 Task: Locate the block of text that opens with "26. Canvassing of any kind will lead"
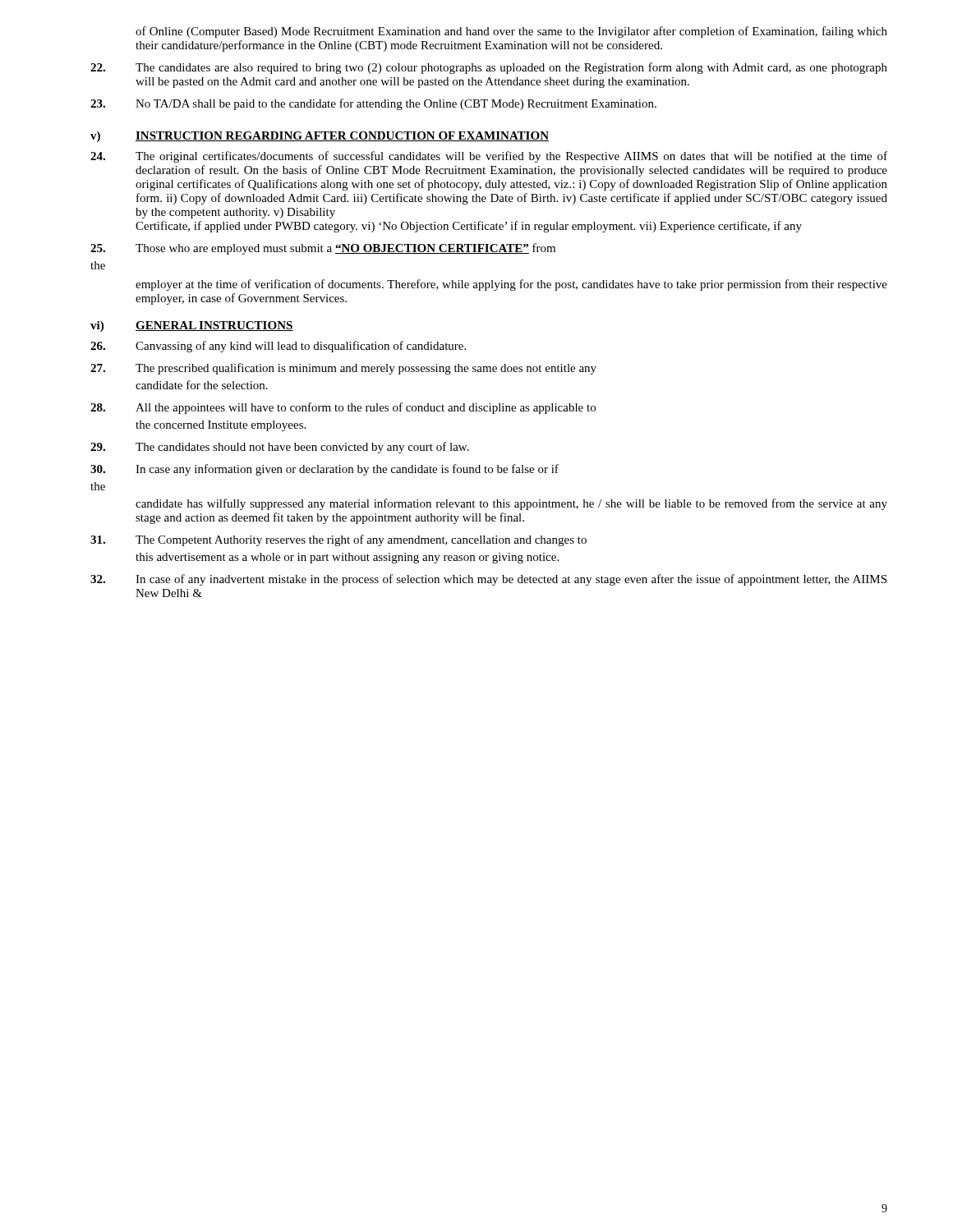pos(278,347)
